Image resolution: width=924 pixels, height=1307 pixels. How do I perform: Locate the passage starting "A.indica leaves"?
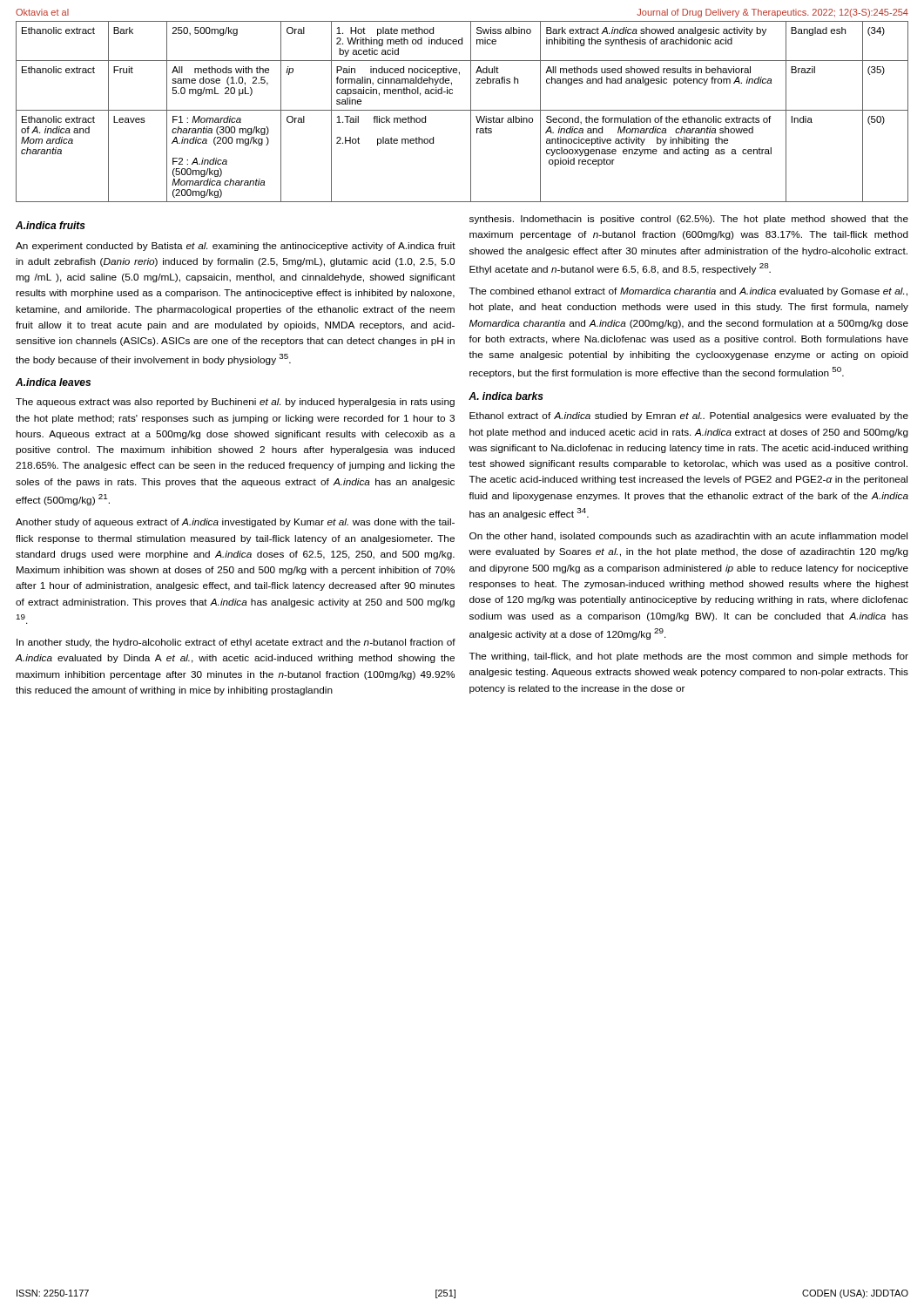(53, 382)
